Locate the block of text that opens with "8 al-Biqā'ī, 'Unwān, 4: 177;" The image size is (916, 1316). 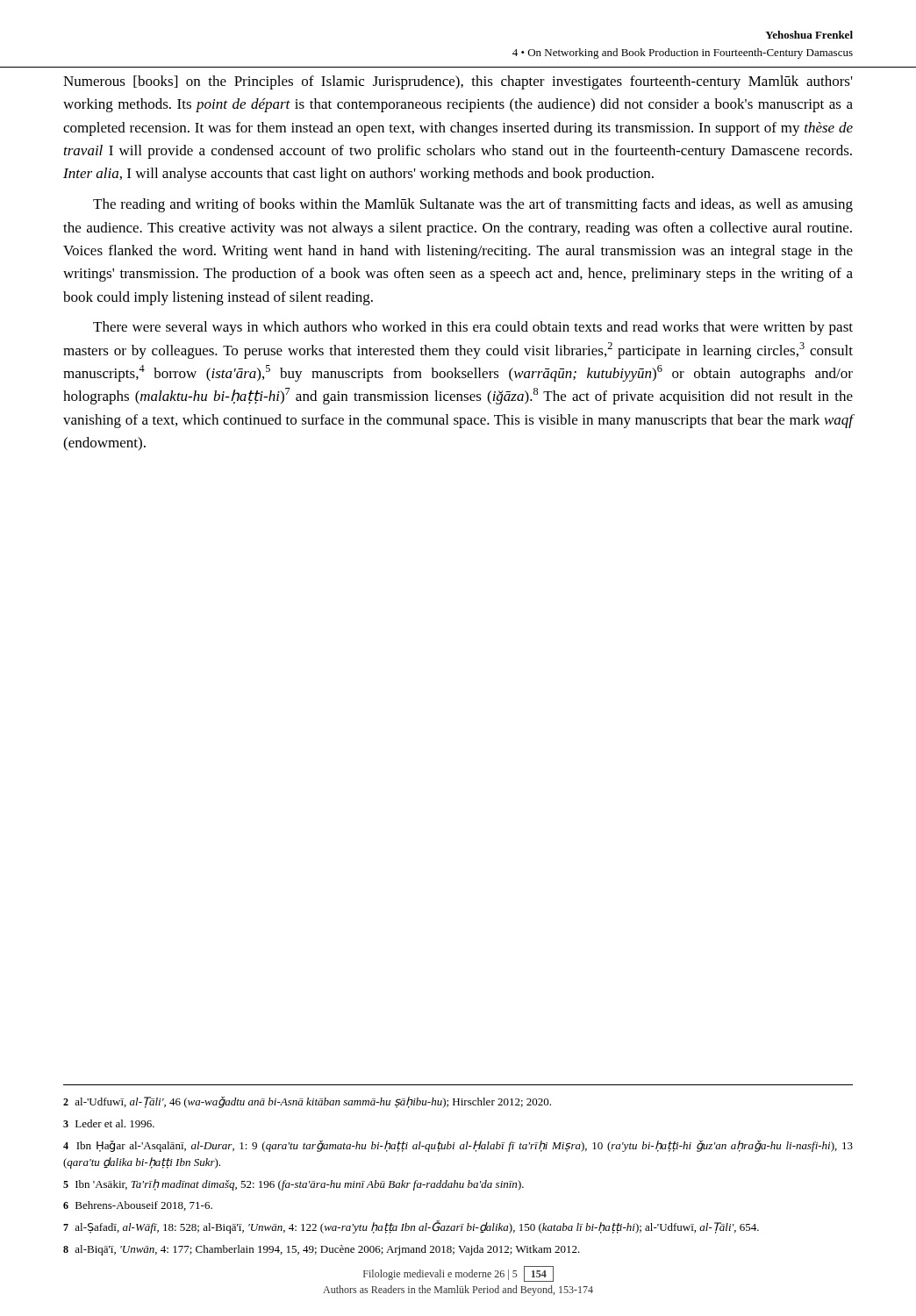pyautogui.click(x=322, y=1249)
